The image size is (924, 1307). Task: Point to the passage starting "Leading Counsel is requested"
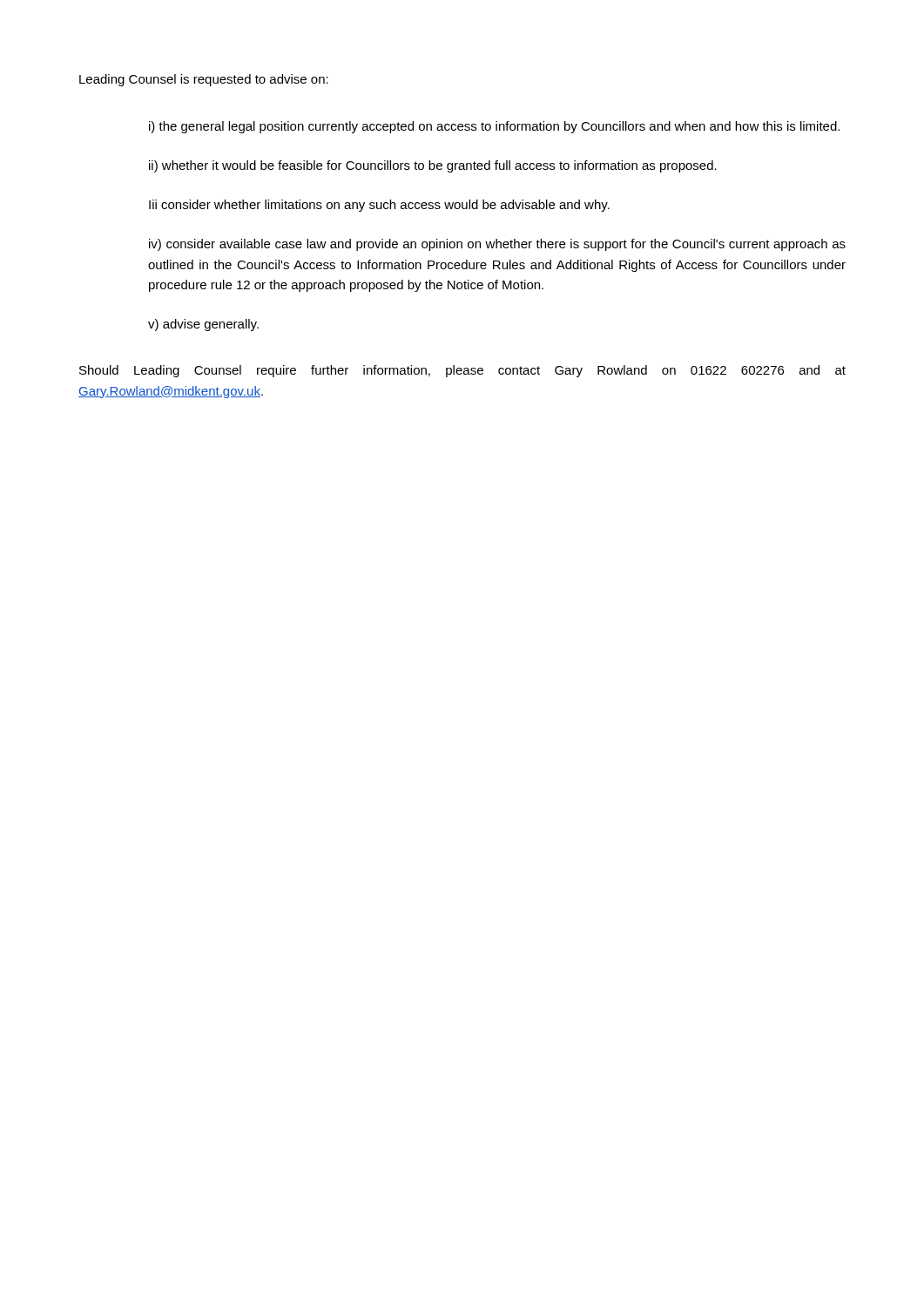pos(204,79)
